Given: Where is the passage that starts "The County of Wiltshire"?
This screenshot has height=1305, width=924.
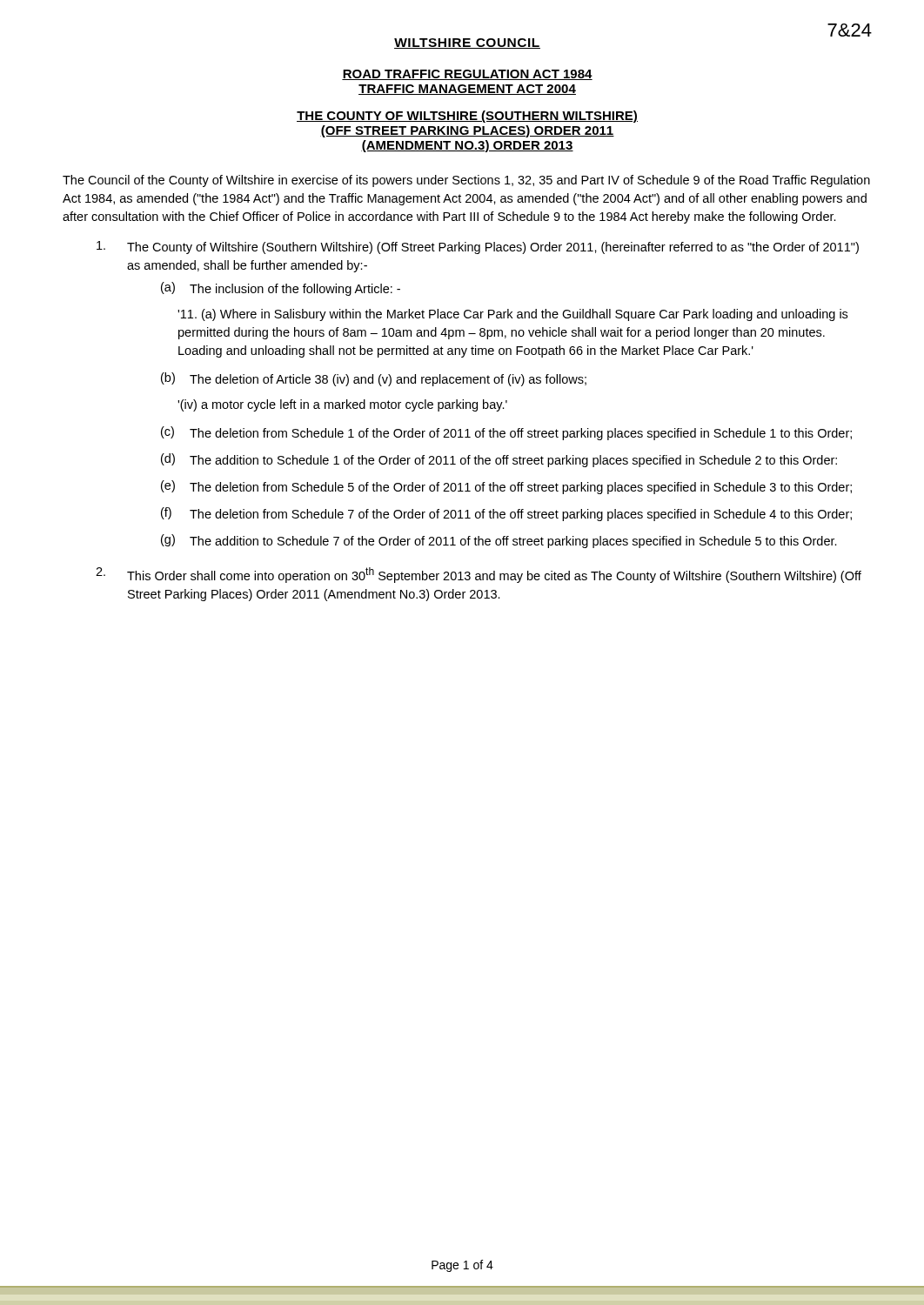Looking at the screenshot, I should tap(484, 257).
